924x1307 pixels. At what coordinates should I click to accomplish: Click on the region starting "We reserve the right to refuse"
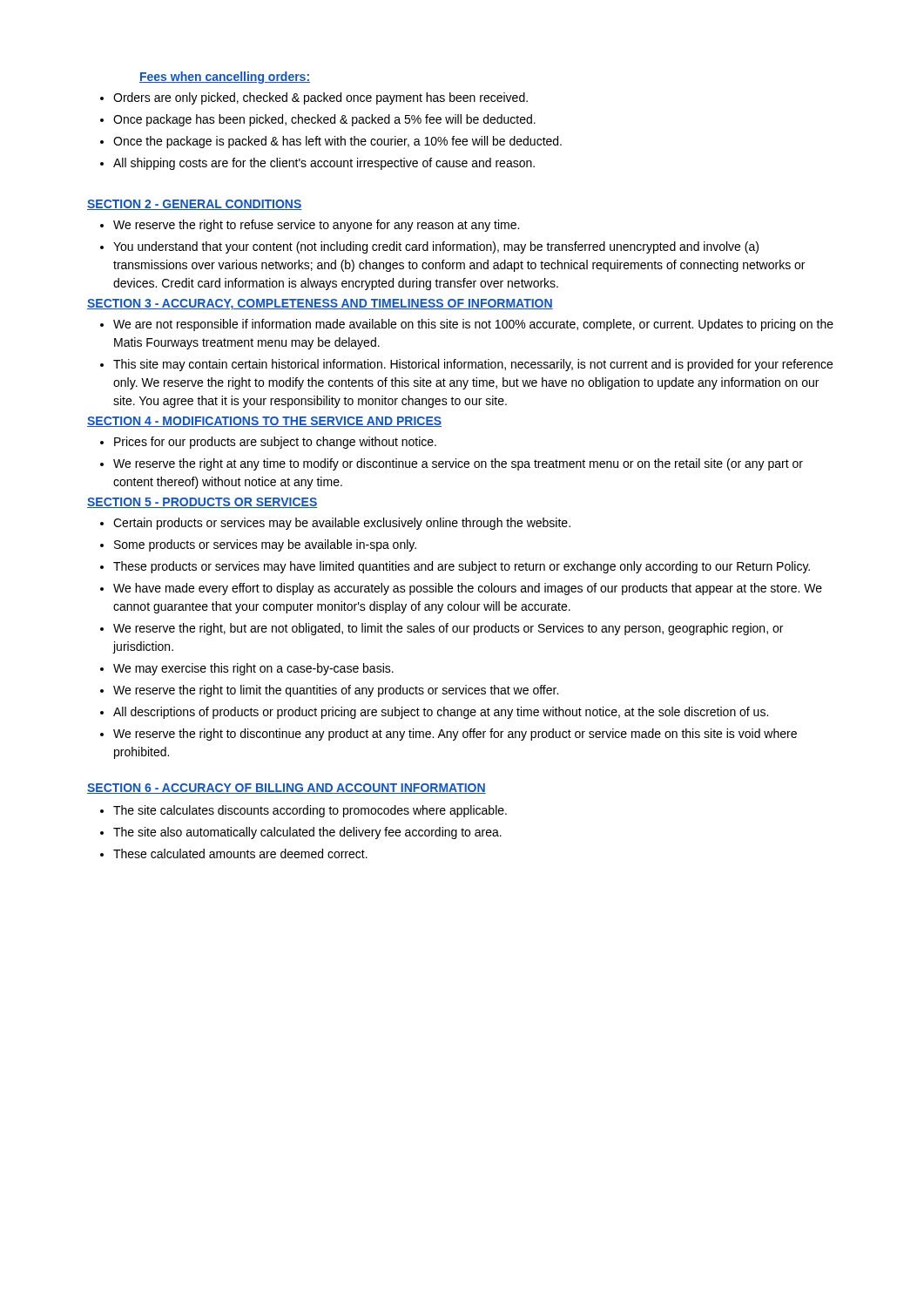462,225
